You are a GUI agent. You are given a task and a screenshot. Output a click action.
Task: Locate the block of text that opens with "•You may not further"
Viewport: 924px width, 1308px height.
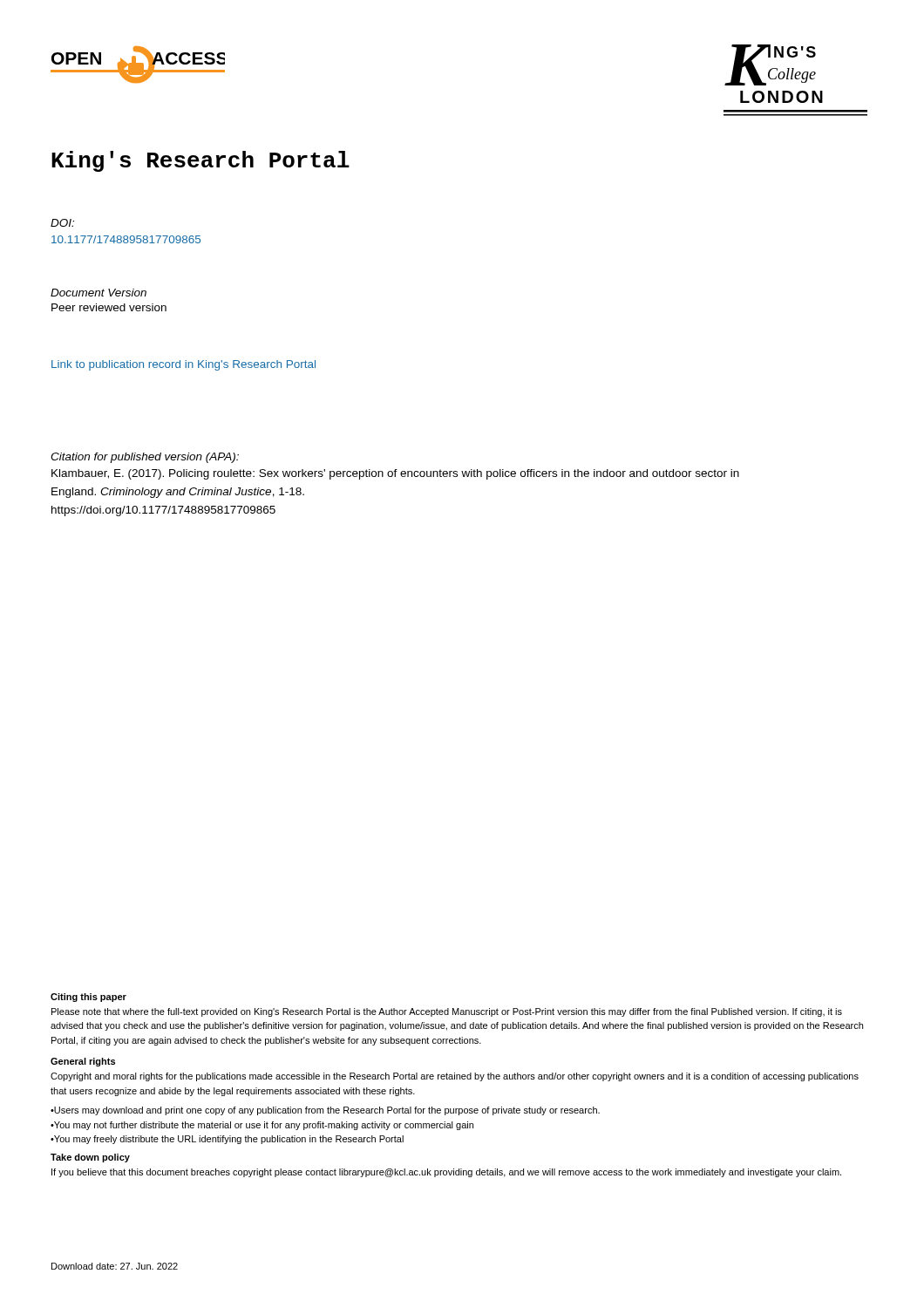[x=262, y=1124]
